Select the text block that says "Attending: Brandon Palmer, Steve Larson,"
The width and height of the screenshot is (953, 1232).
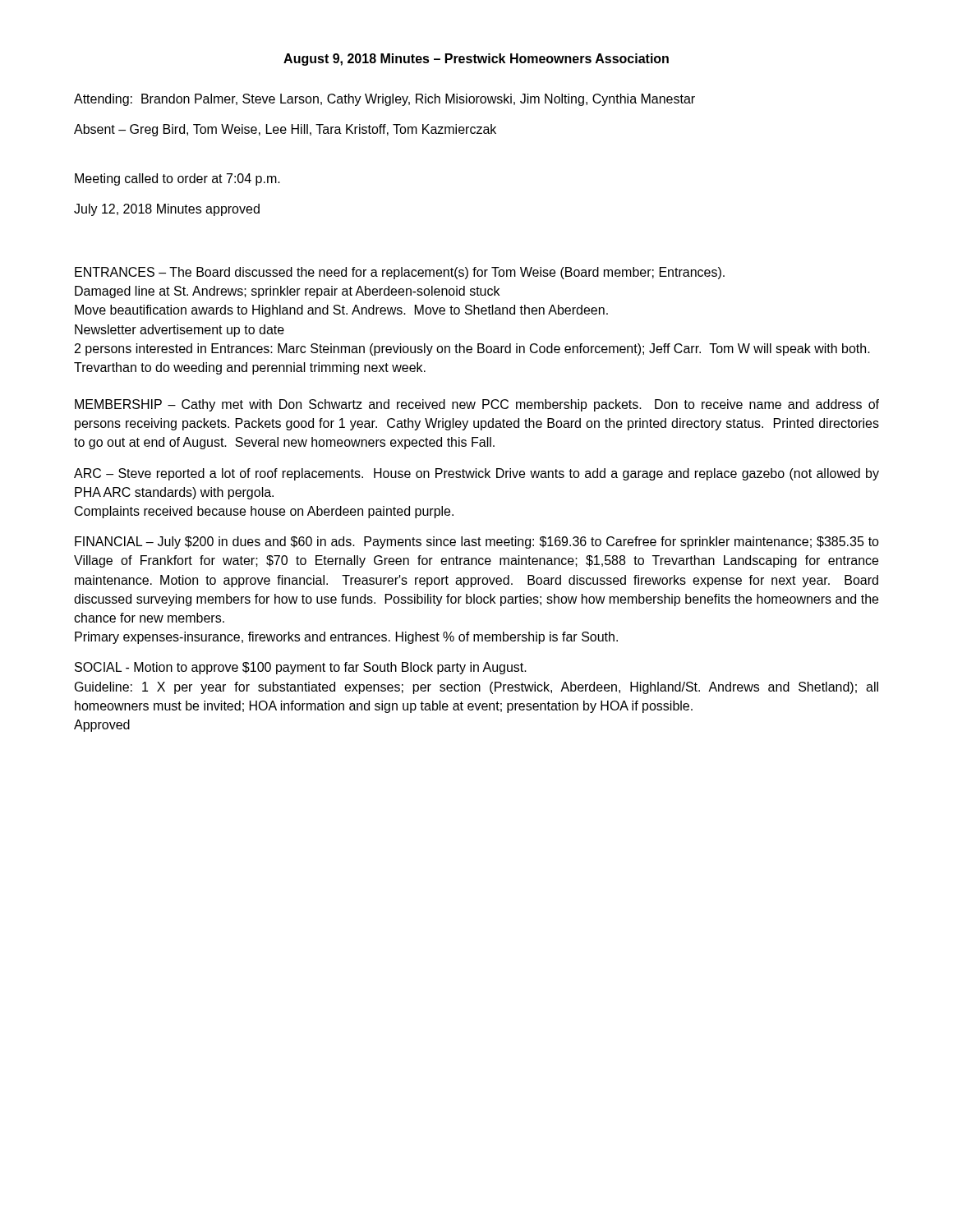pos(385,99)
